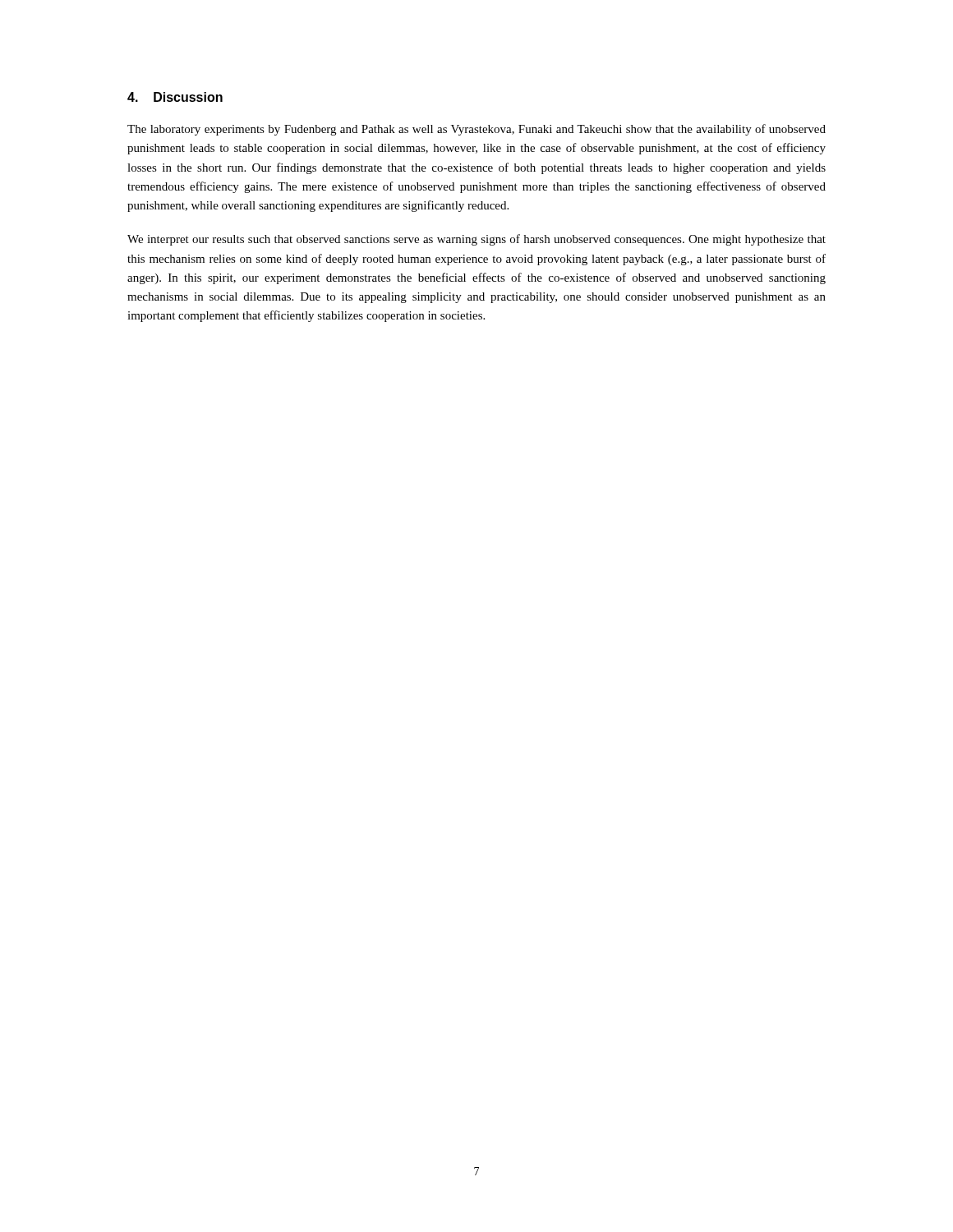Select the region starting "4. Discussion"
953x1232 pixels.
[175, 97]
